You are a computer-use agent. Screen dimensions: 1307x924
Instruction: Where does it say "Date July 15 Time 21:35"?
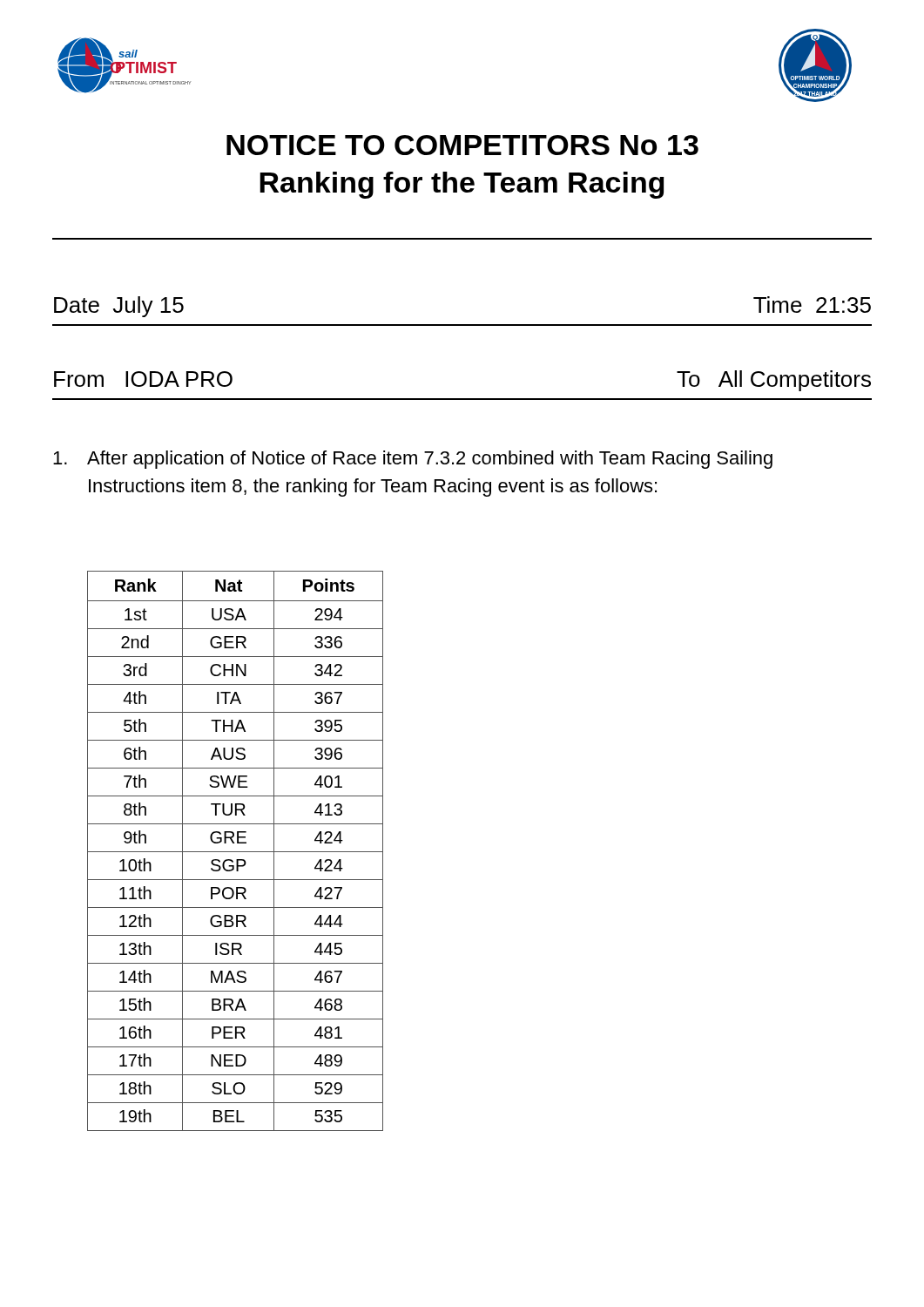[x=121, y=306]
